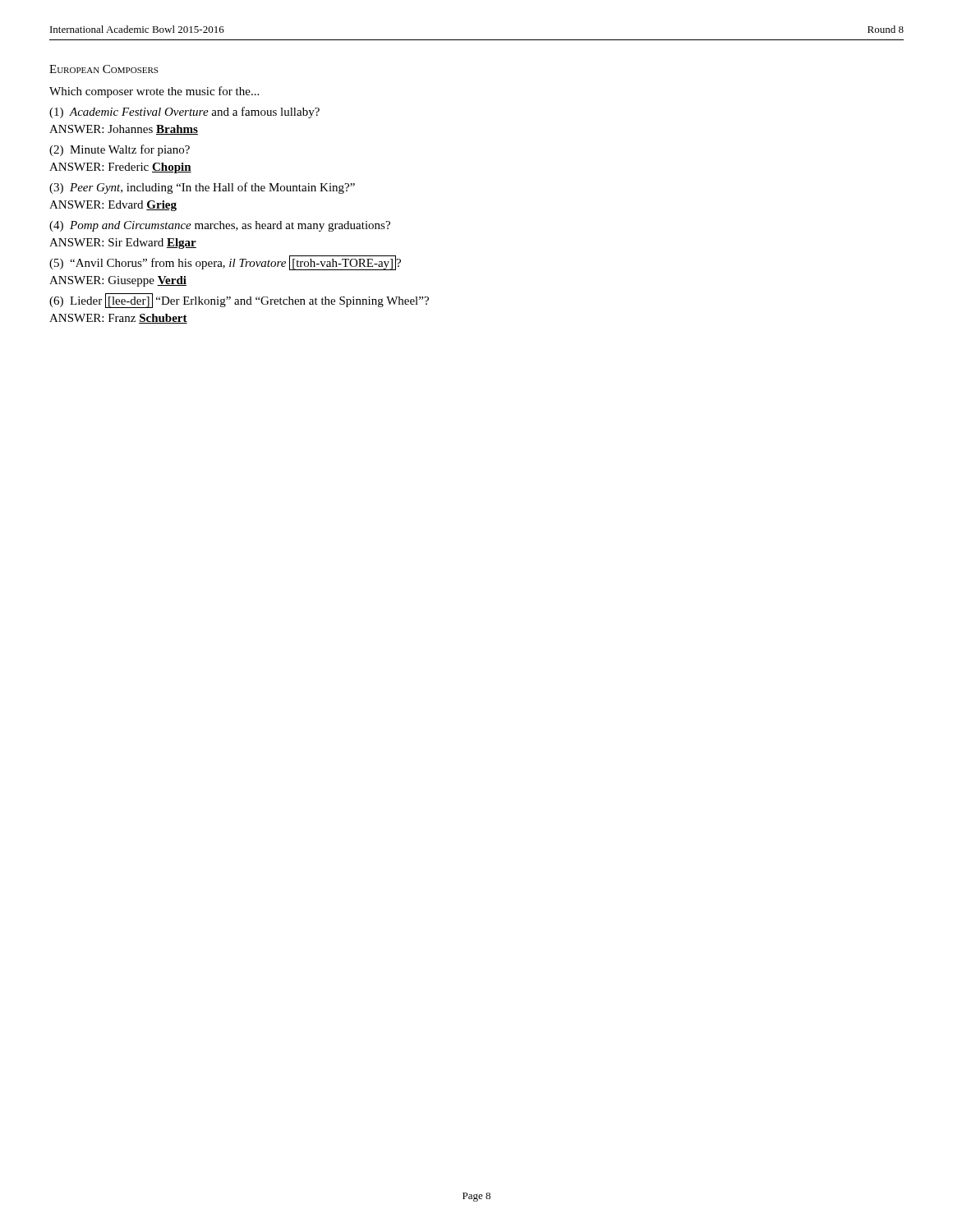The width and height of the screenshot is (953, 1232).
Task: Where does it say "ANSWER: Franz Schubert"?
Action: point(118,318)
